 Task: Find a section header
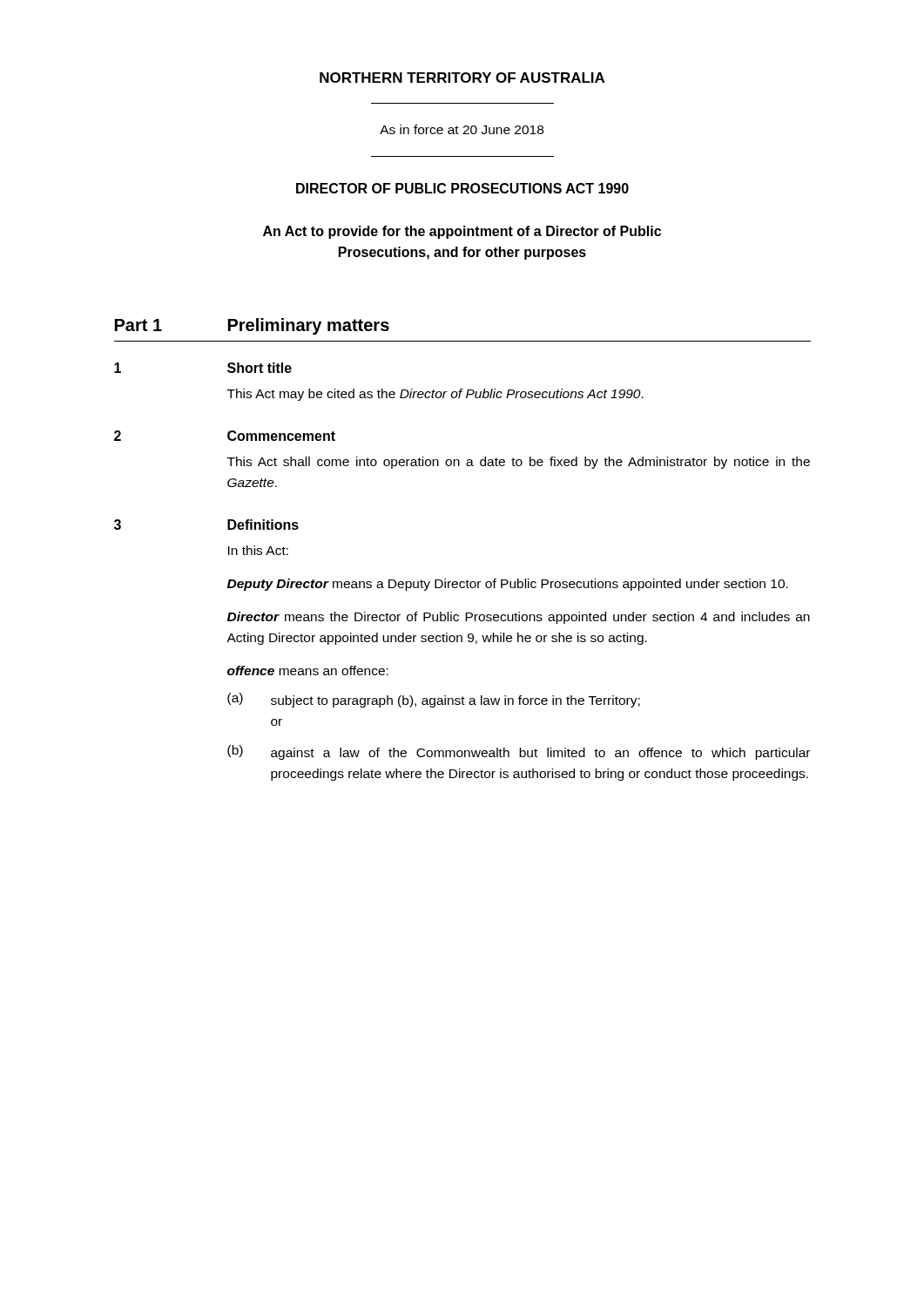252,325
